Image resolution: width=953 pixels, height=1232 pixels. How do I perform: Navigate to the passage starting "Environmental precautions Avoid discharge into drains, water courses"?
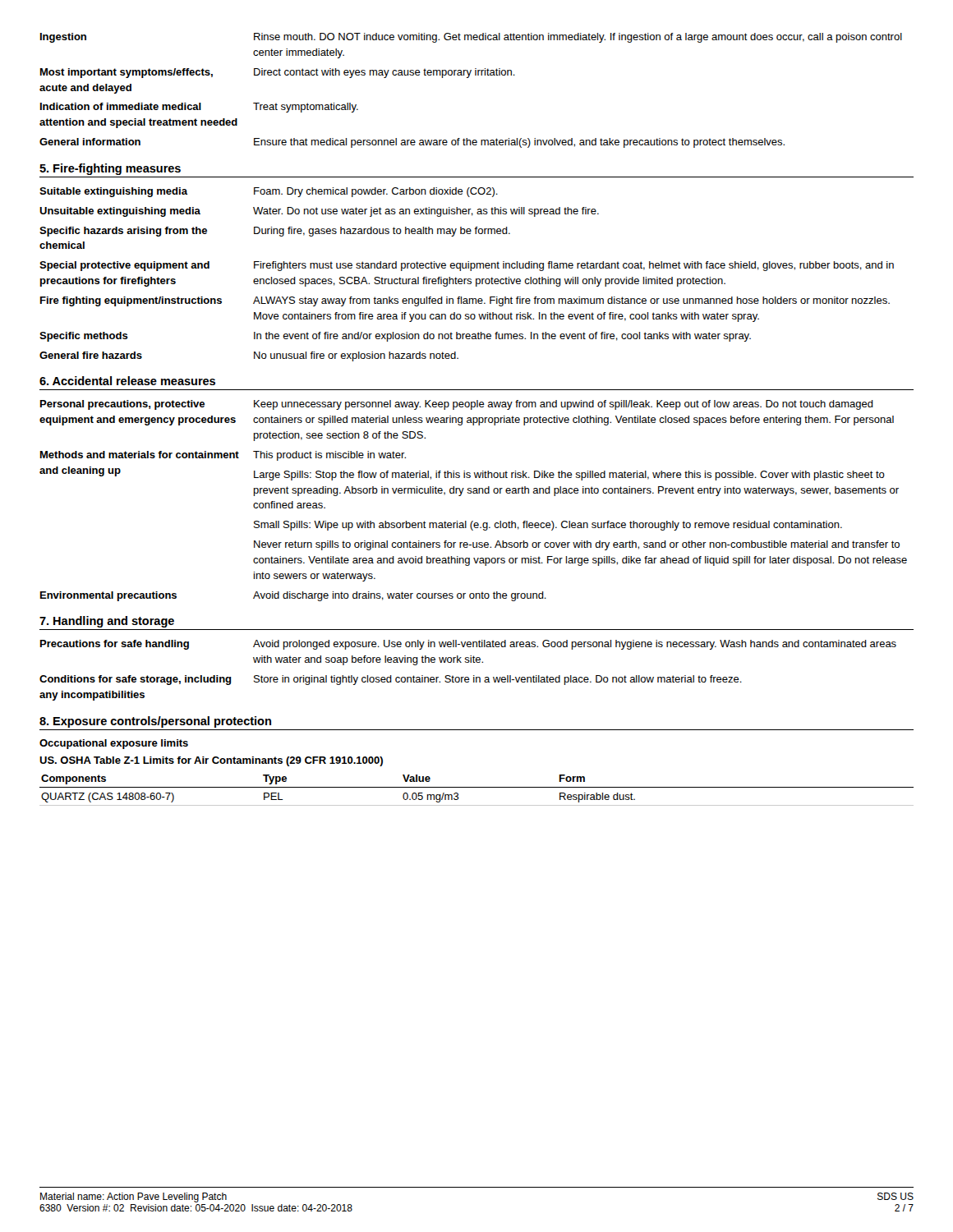point(476,595)
